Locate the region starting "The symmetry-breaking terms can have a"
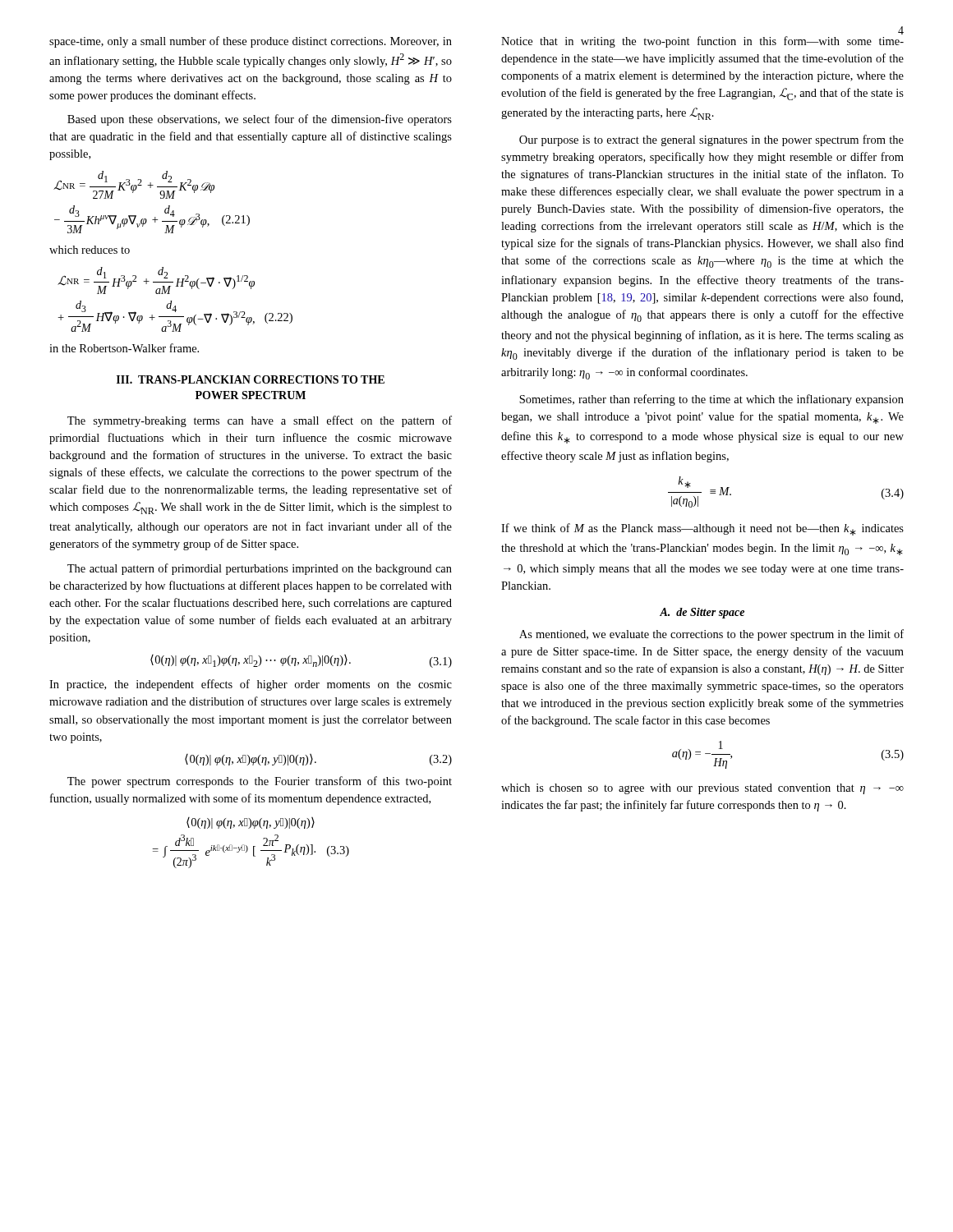Viewport: 953px width, 1232px height. tap(251, 483)
